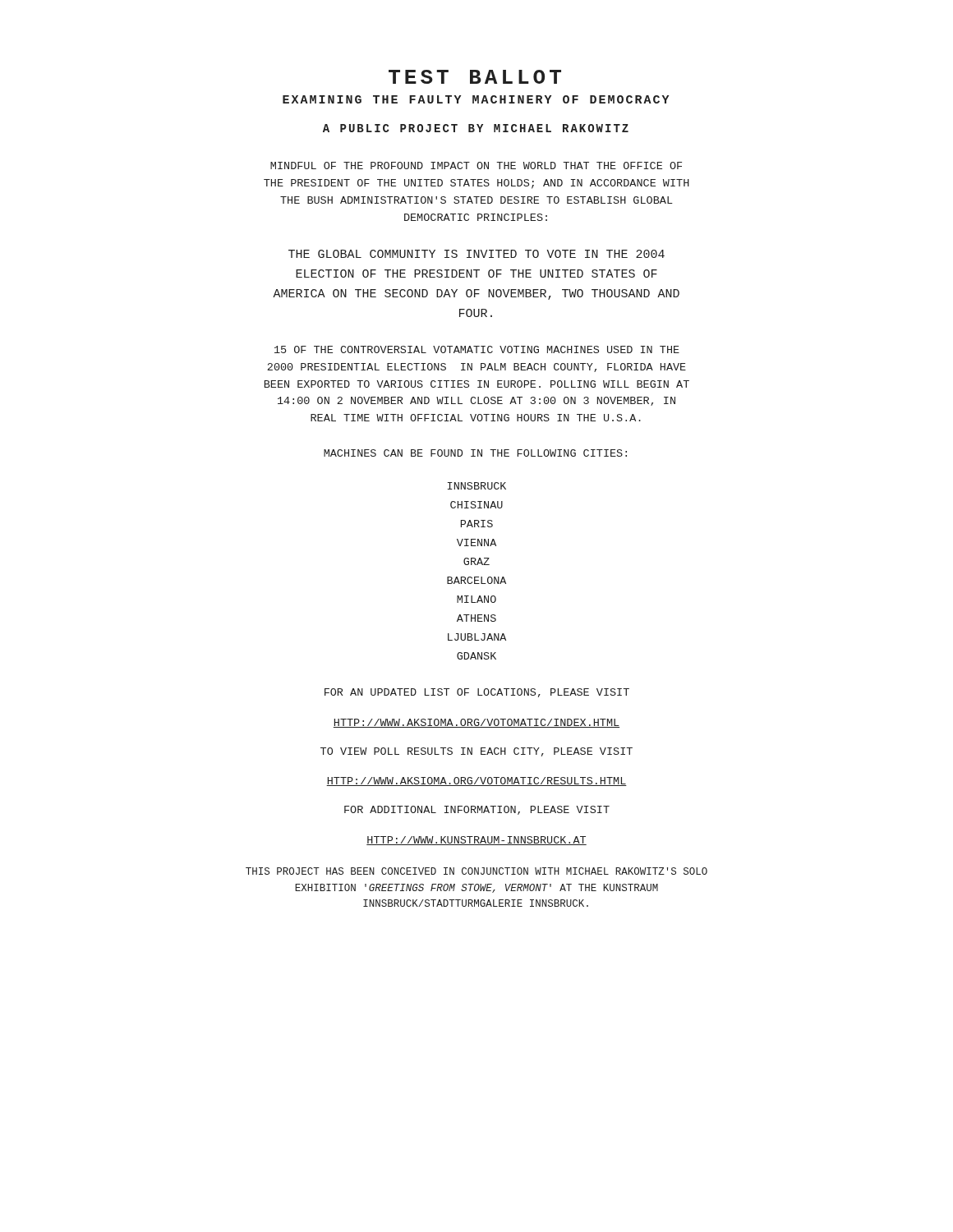
Task: Click the passage that begins "THE GLOBAL COMMUNITY IS"
Action: point(476,284)
